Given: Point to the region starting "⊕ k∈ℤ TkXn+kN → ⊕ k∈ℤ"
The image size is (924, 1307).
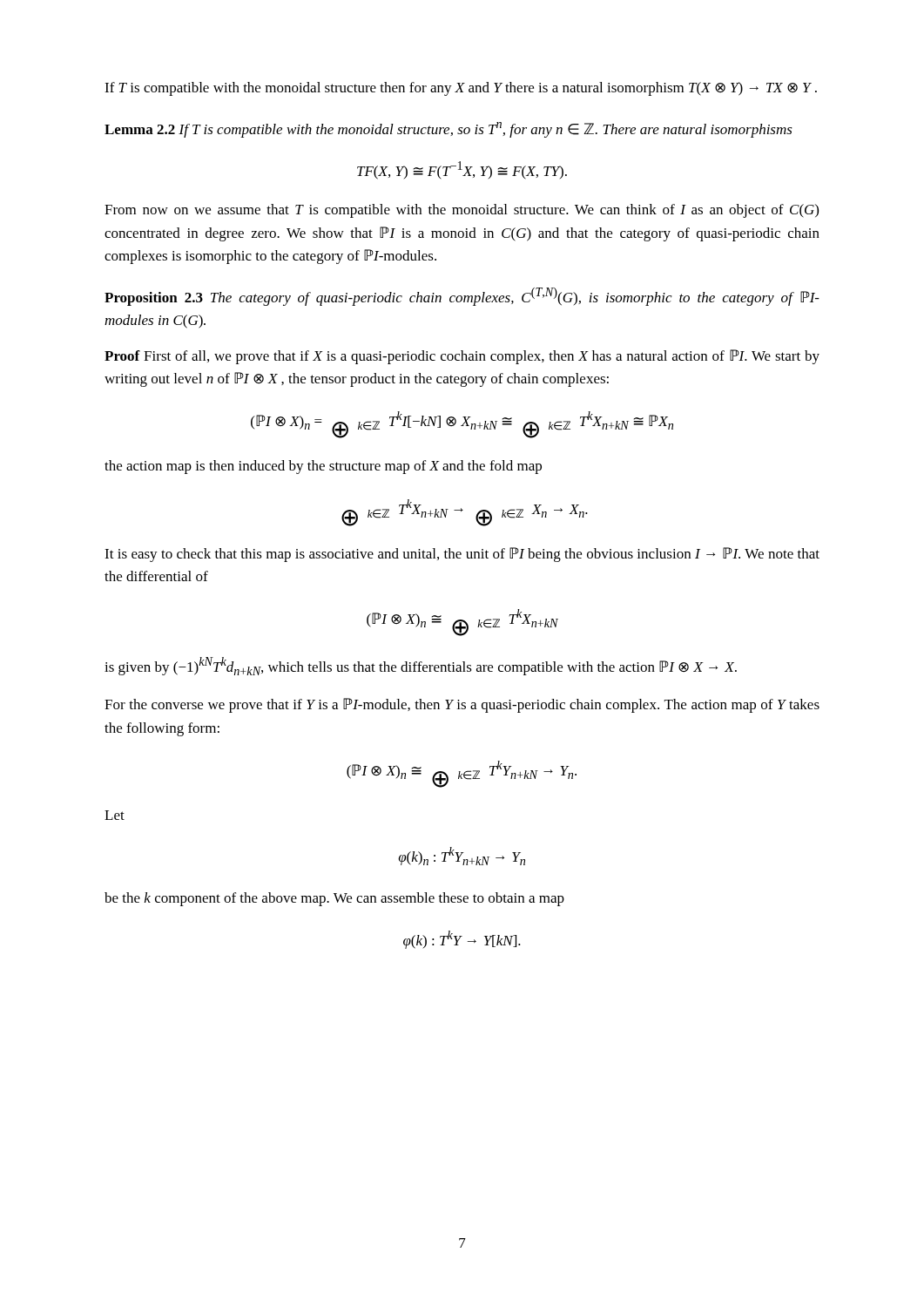Looking at the screenshot, I should pyautogui.click(x=462, y=510).
